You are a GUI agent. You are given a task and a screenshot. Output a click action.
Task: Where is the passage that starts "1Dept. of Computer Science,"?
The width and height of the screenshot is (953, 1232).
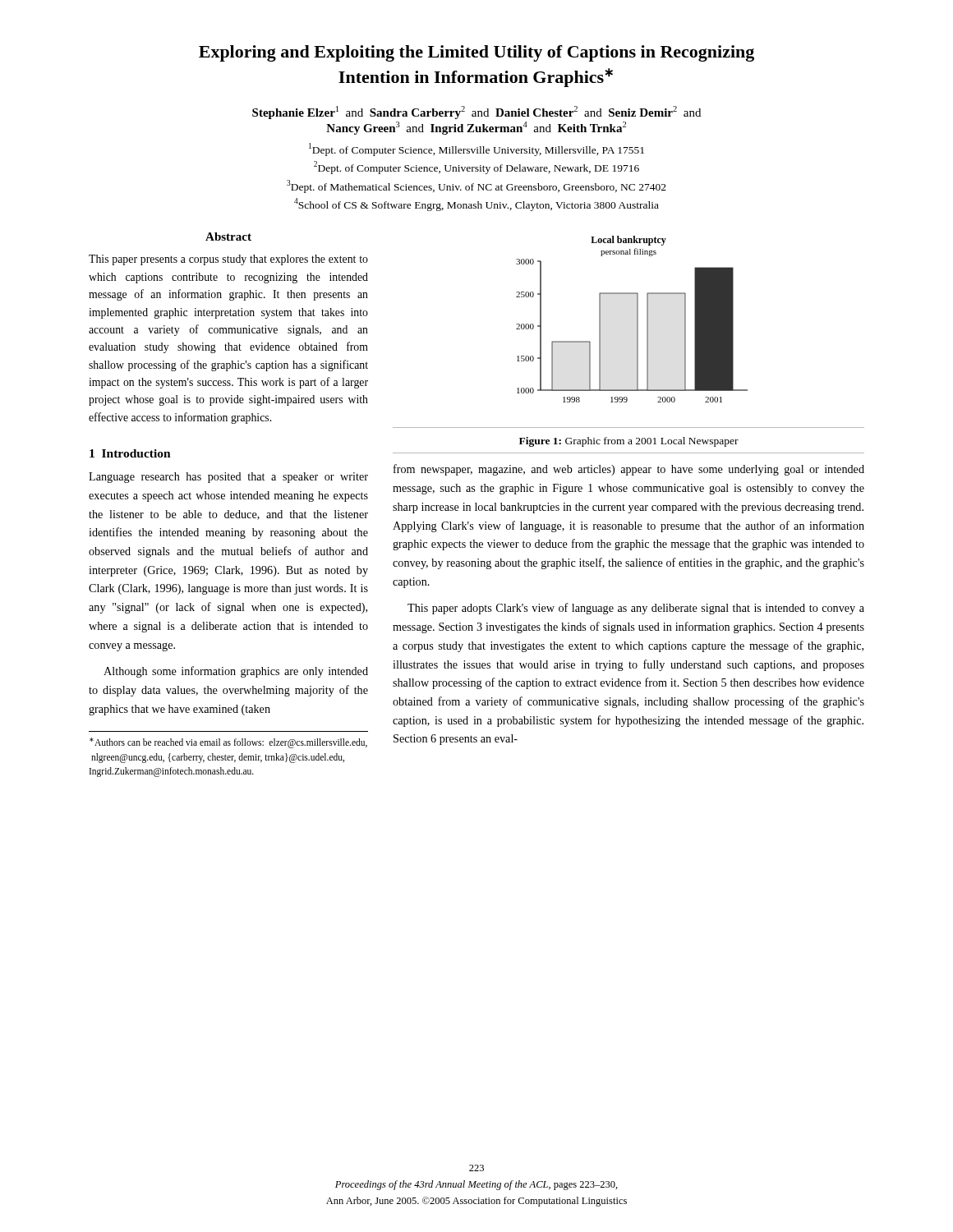click(x=476, y=176)
